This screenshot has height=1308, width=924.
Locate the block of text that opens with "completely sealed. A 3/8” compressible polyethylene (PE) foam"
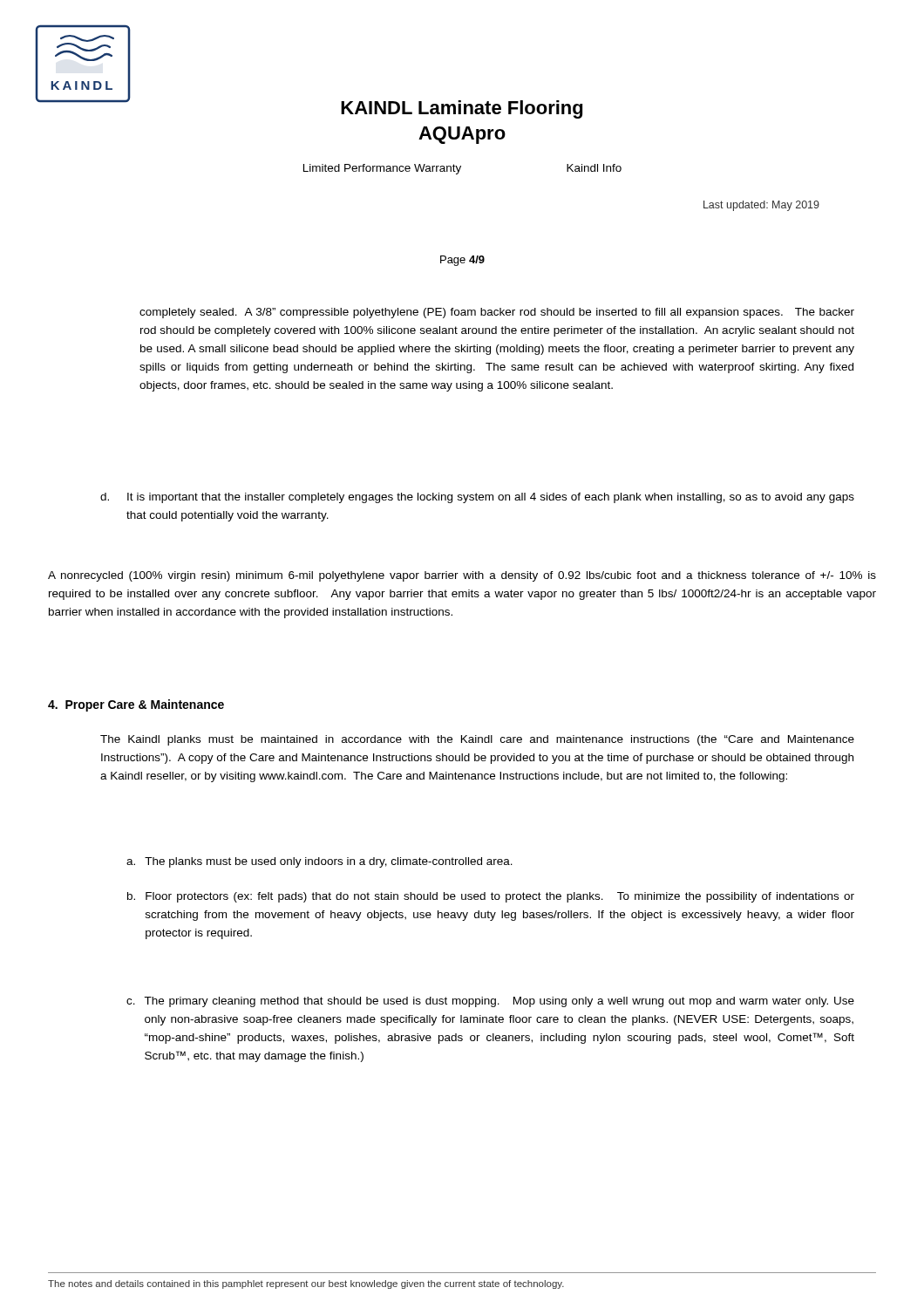[497, 348]
